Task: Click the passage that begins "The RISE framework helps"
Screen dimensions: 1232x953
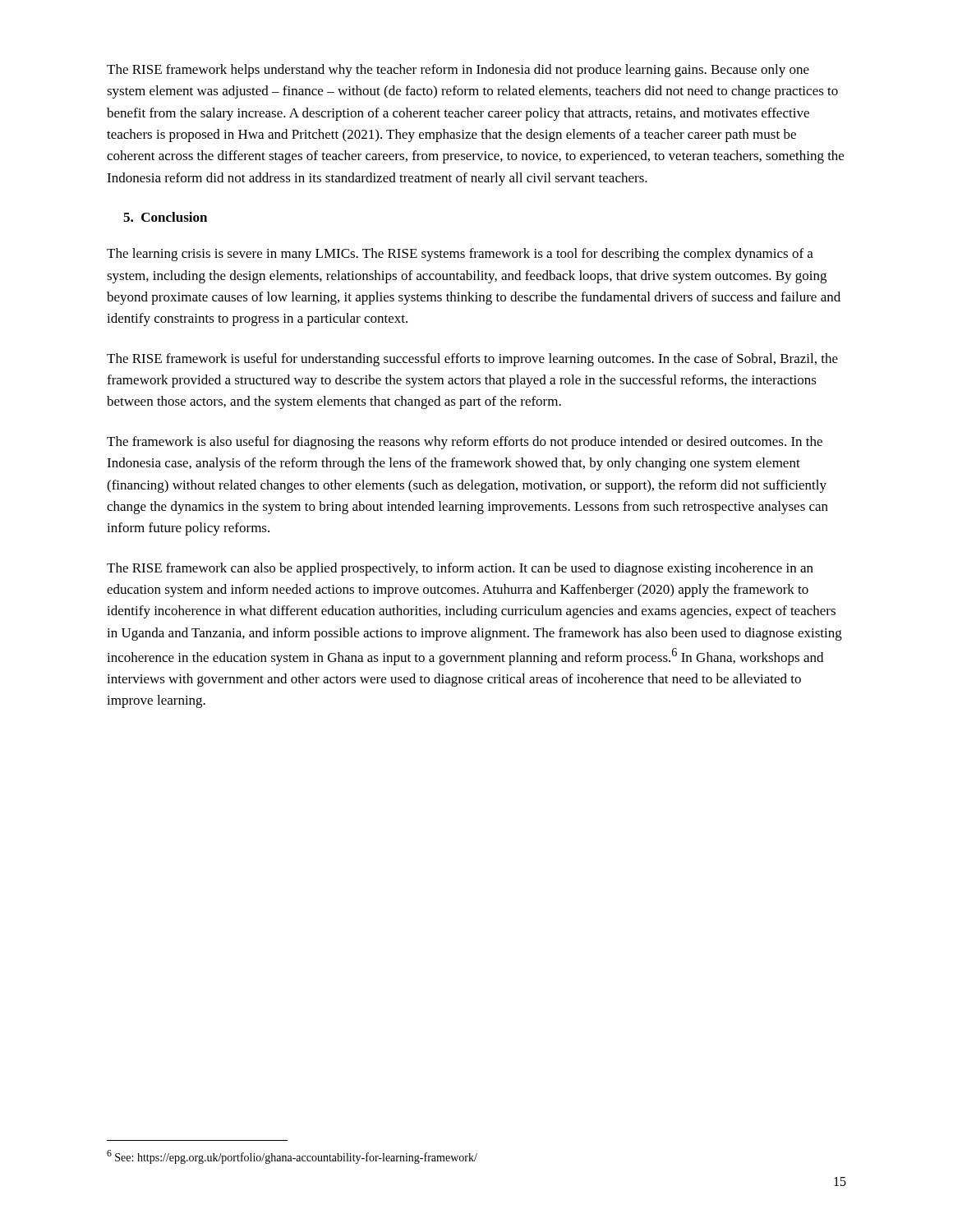Action: click(x=476, y=124)
